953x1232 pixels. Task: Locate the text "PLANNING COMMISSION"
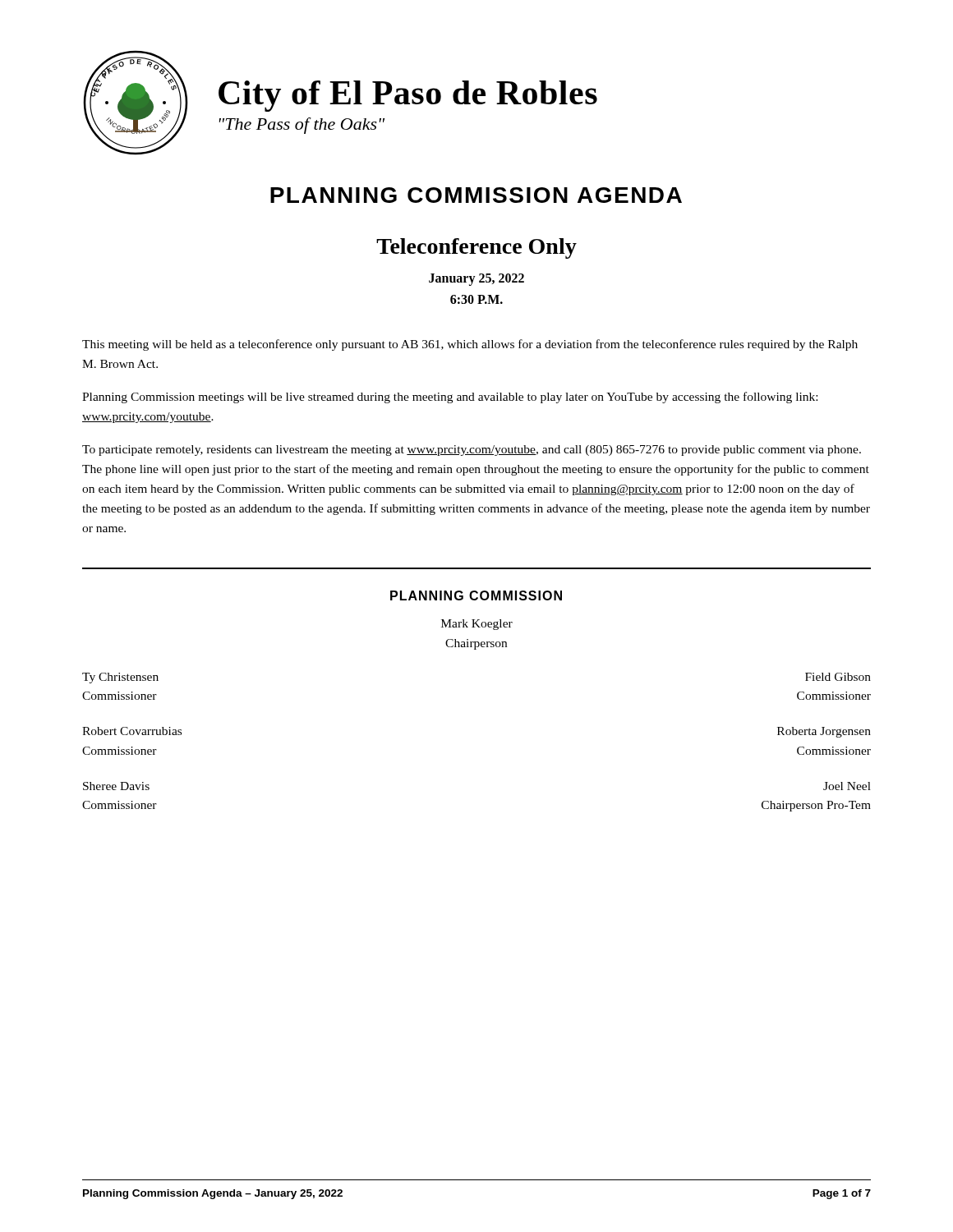click(476, 596)
